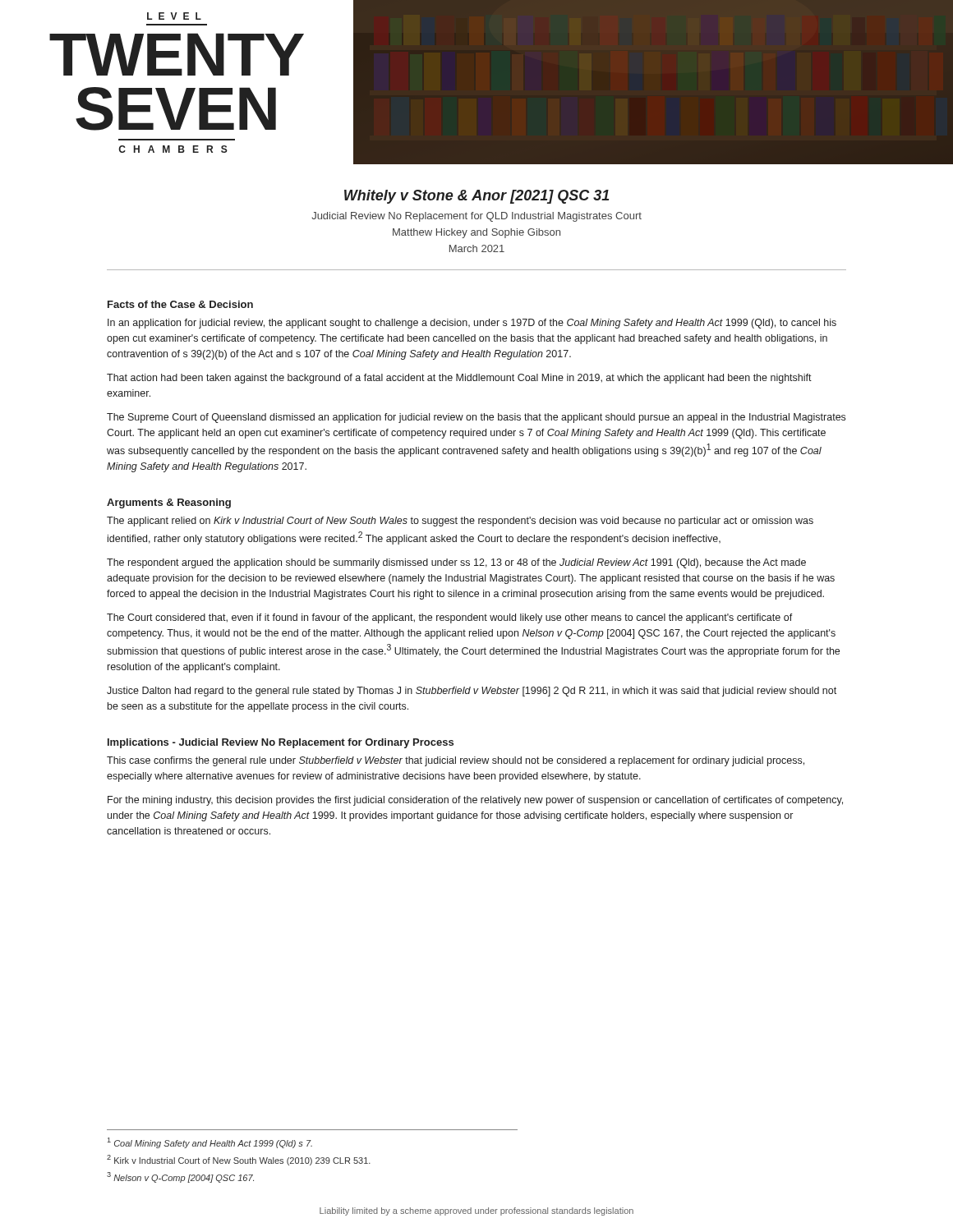Find the logo
This screenshot has width=953, height=1232.
point(177,82)
